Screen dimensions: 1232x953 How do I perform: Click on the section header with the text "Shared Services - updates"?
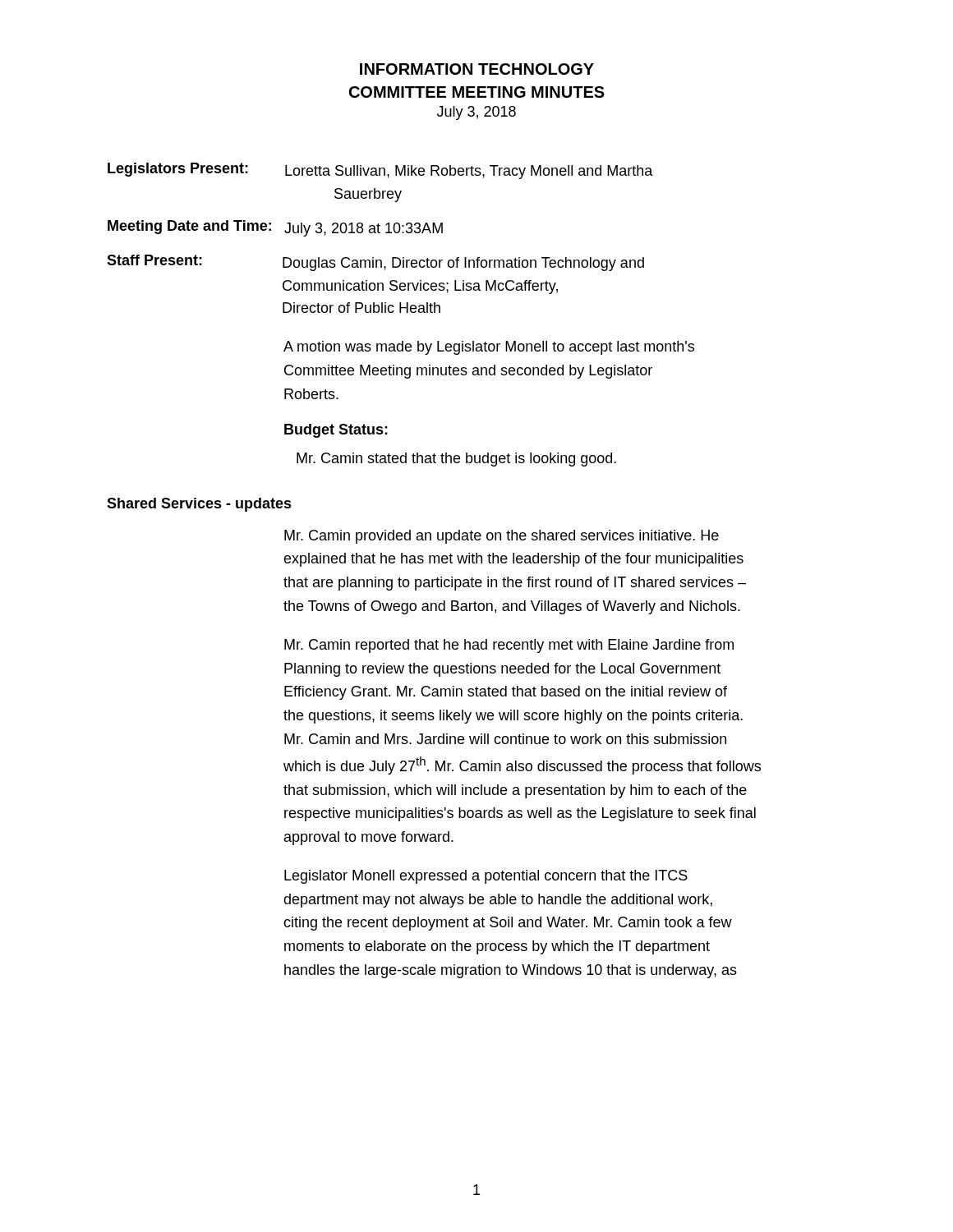coord(199,503)
